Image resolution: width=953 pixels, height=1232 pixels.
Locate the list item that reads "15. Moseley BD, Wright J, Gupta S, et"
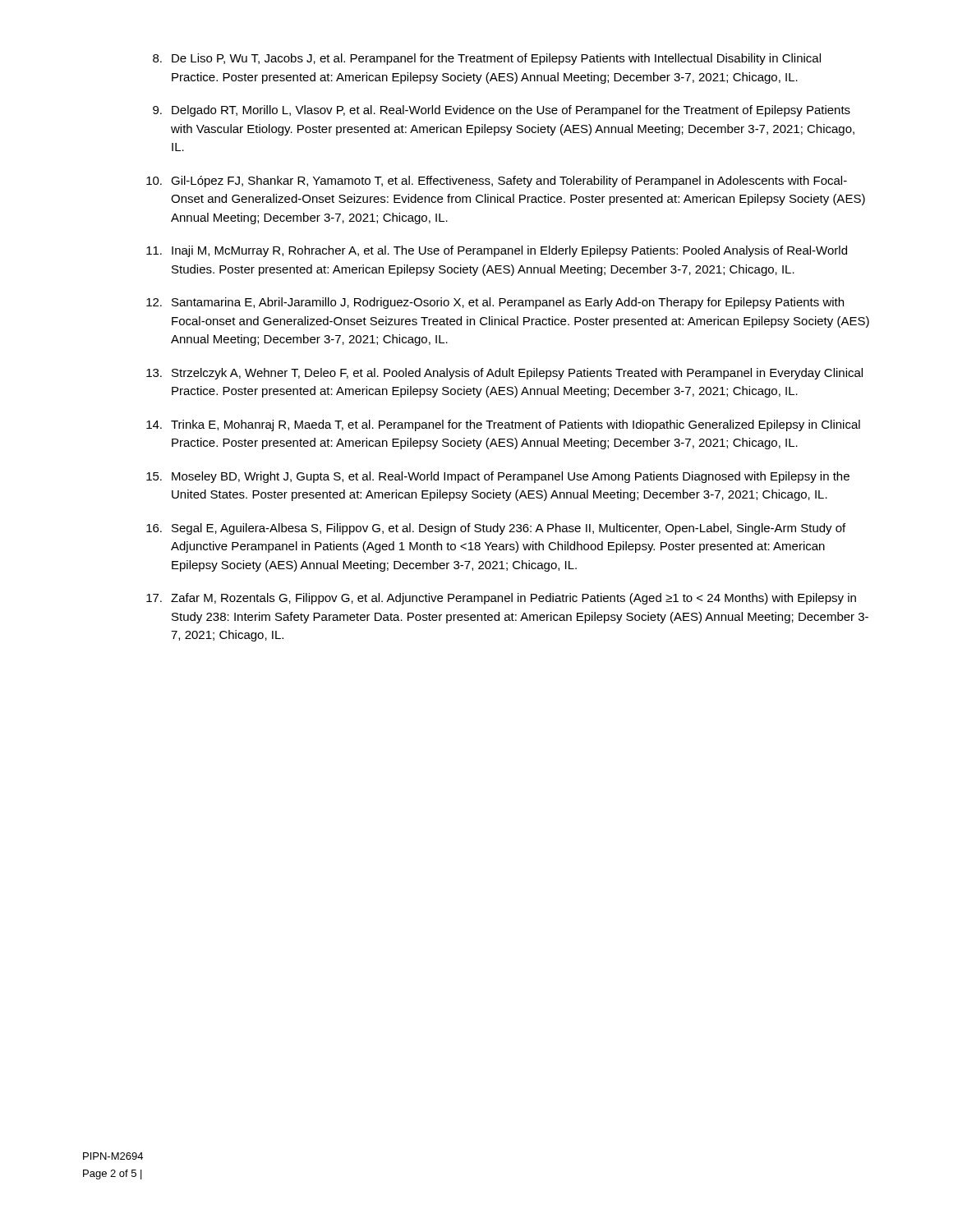click(501, 485)
